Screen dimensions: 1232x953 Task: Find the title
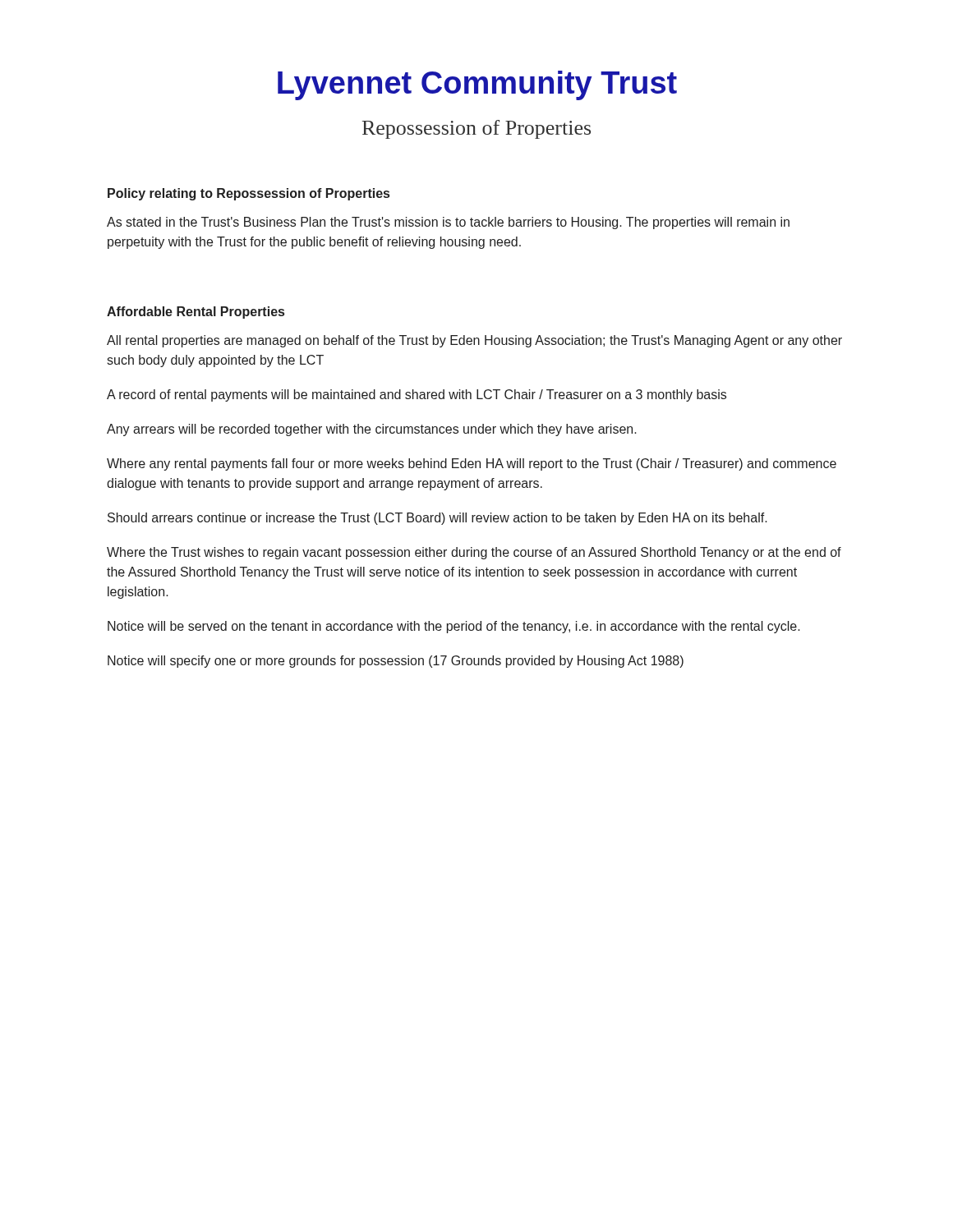476,83
